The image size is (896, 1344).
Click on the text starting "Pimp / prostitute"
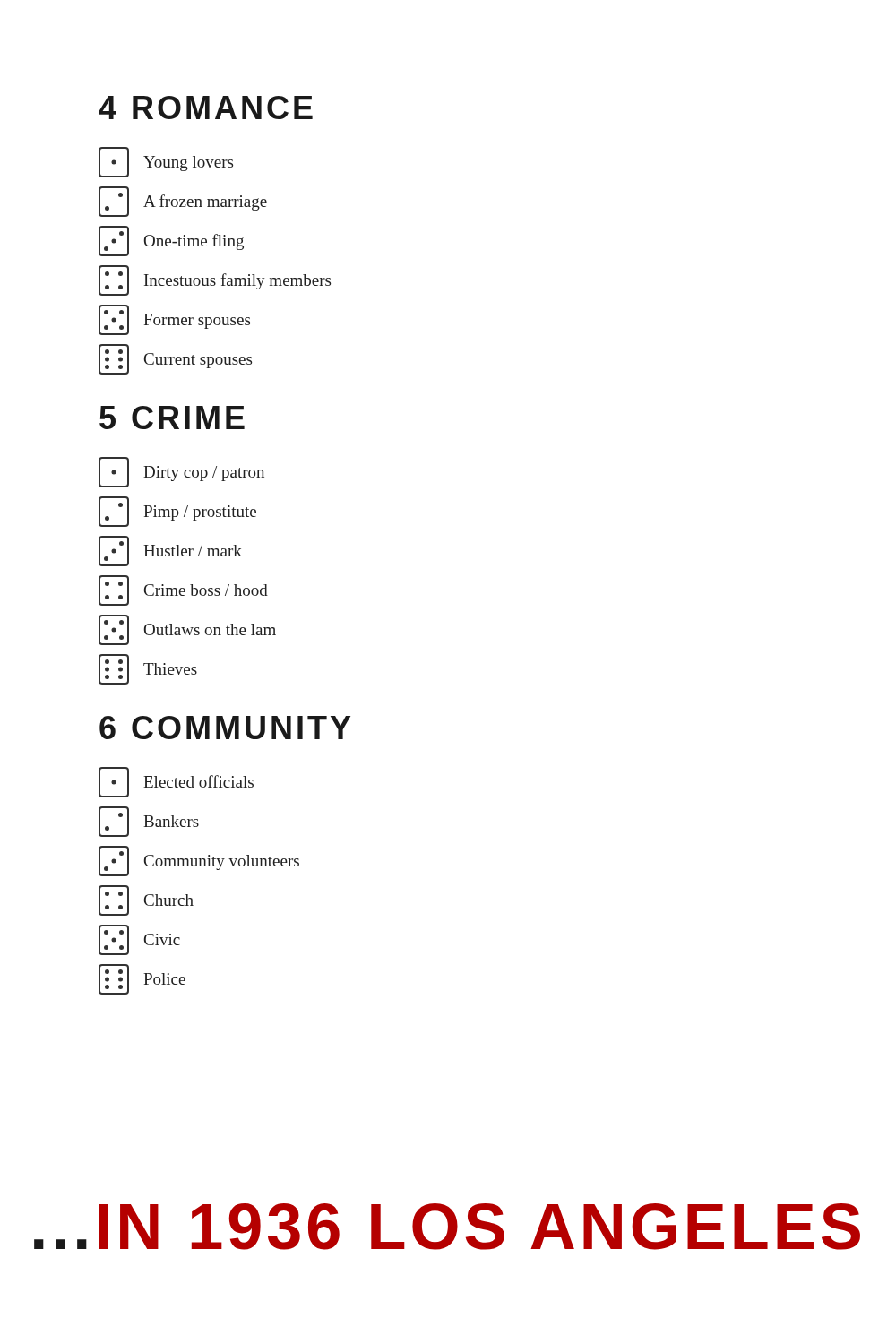point(178,512)
